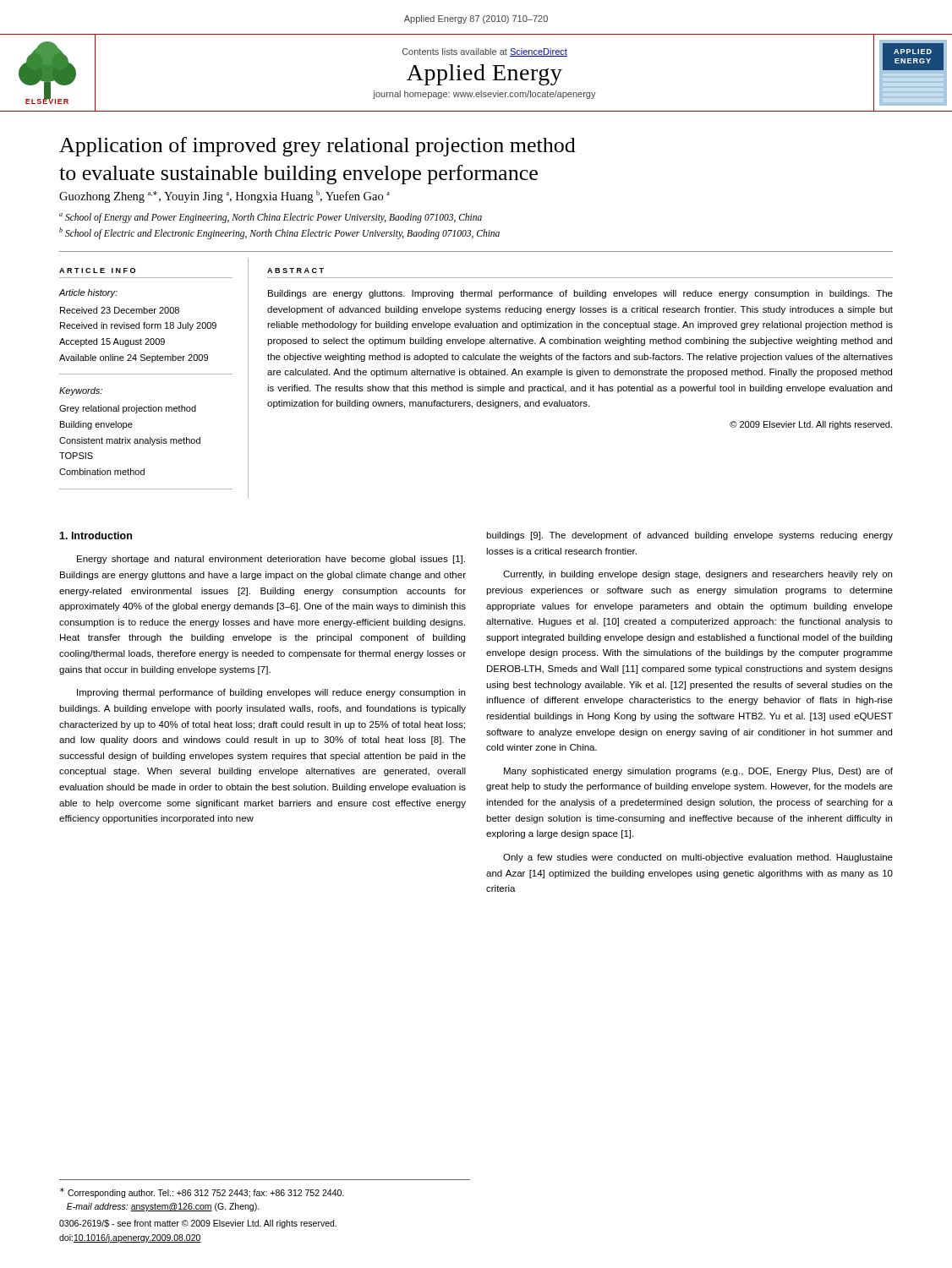Navigate to the passage starting "∗ Corresponding author. Tel.:"
Viewport: 952px width, 1268px height.
pyautogui.click(x=202, y=1199)
